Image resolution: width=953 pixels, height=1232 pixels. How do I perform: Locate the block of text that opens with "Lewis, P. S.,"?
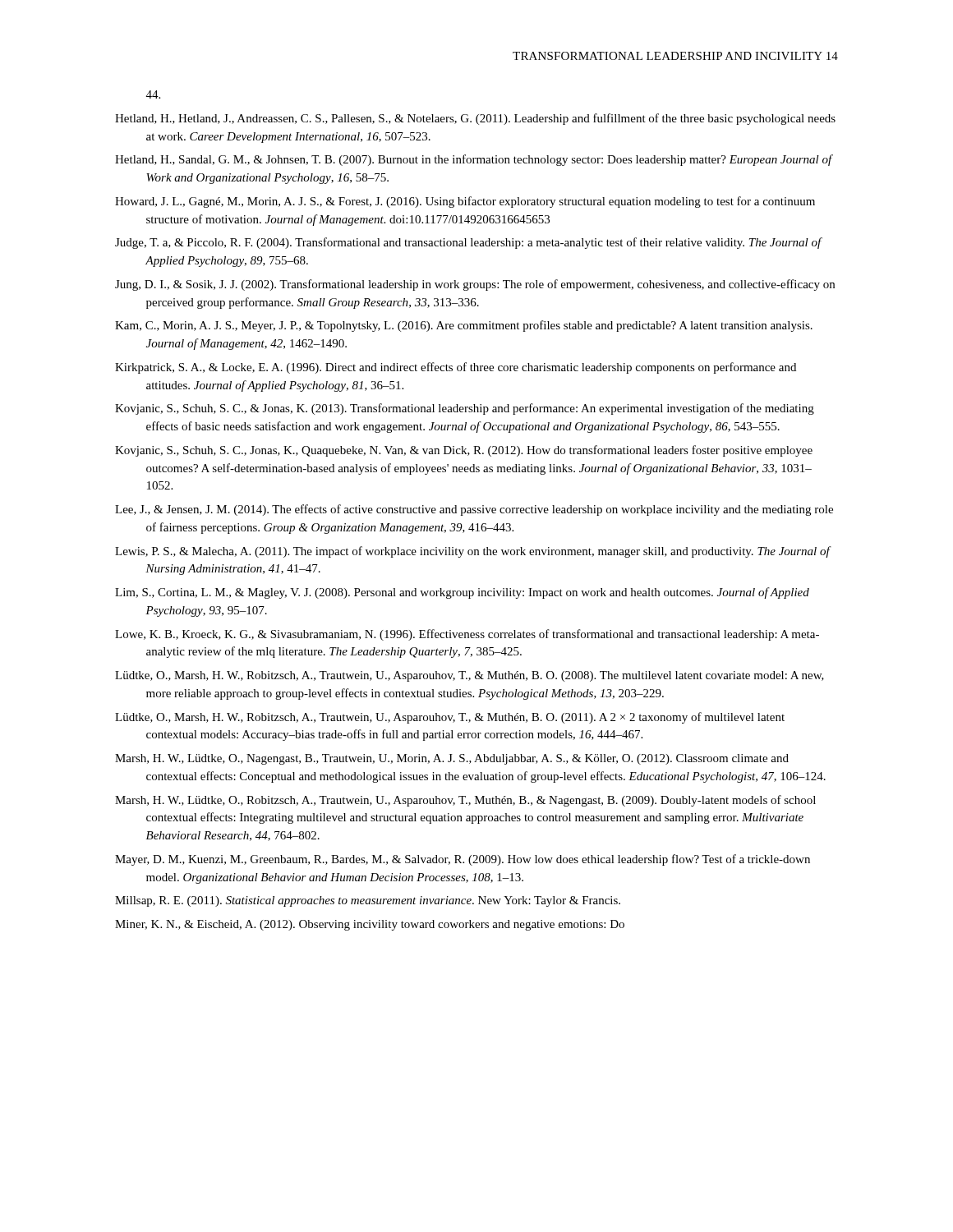[x=472, y=560]
